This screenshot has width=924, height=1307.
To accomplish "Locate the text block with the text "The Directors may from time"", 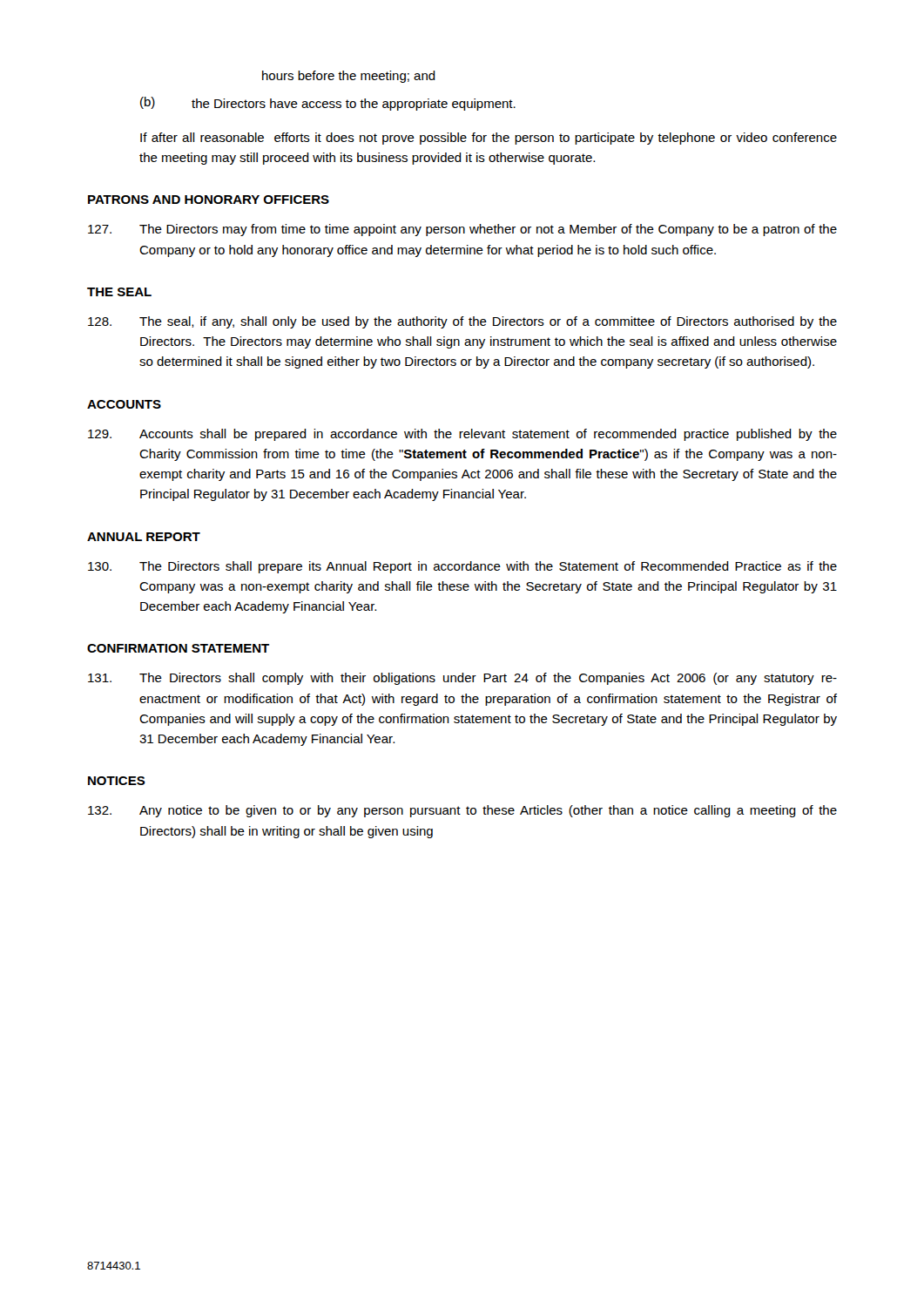I will [462, 239].
